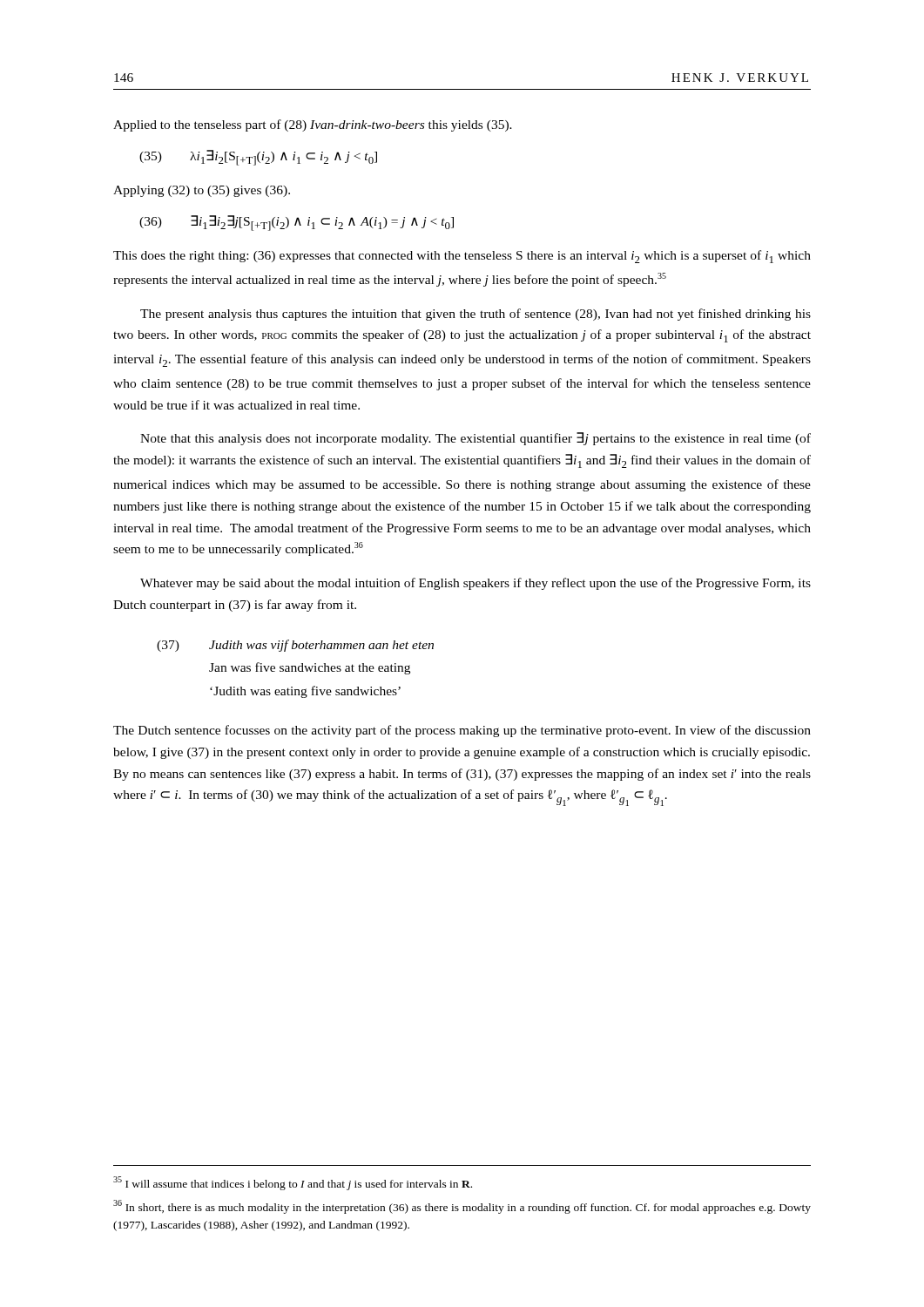924x1307 pixels.
Task: Find the text block containing "The Dutch sentence"
Action: 462,765
